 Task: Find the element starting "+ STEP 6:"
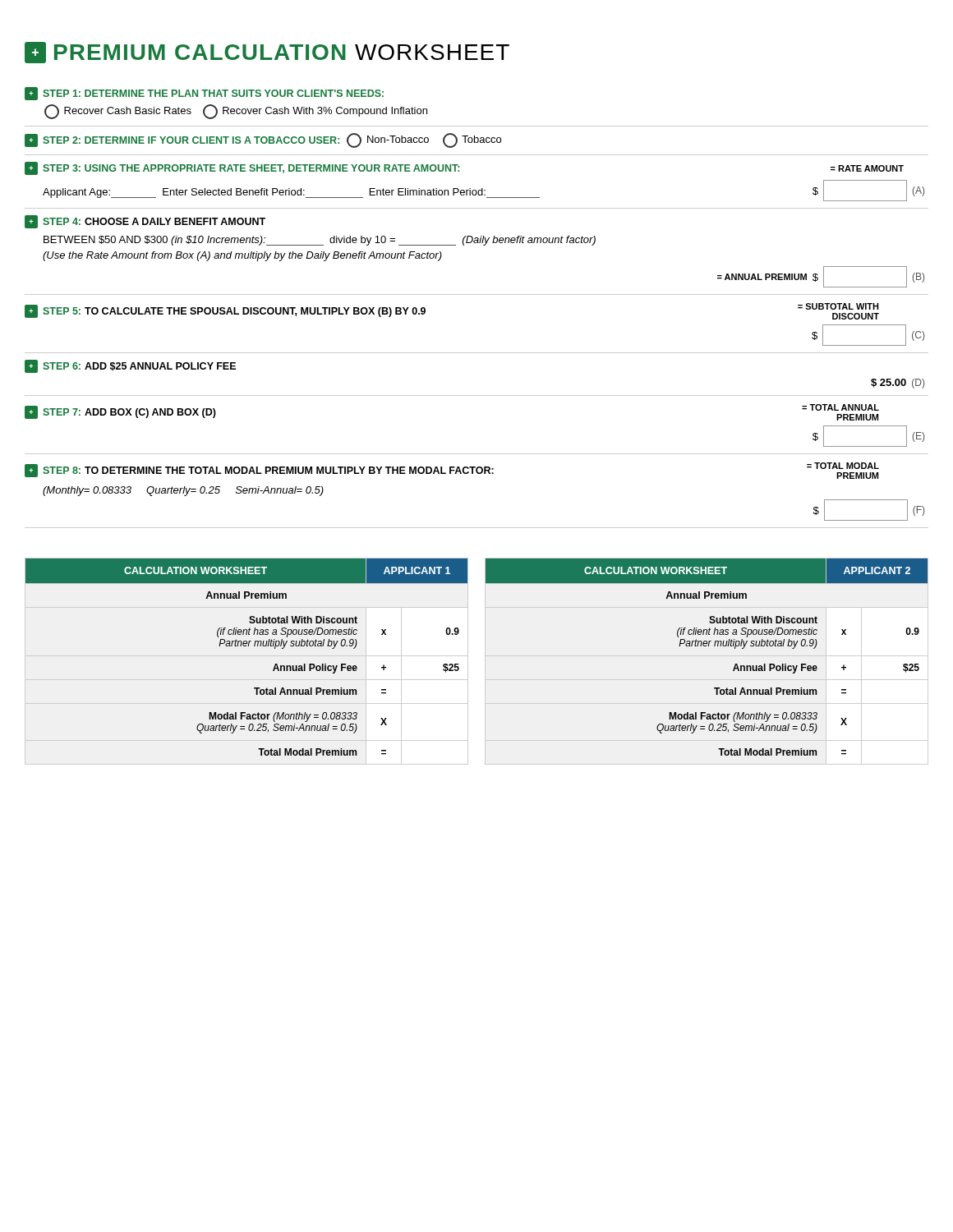[x=130, y=366]
